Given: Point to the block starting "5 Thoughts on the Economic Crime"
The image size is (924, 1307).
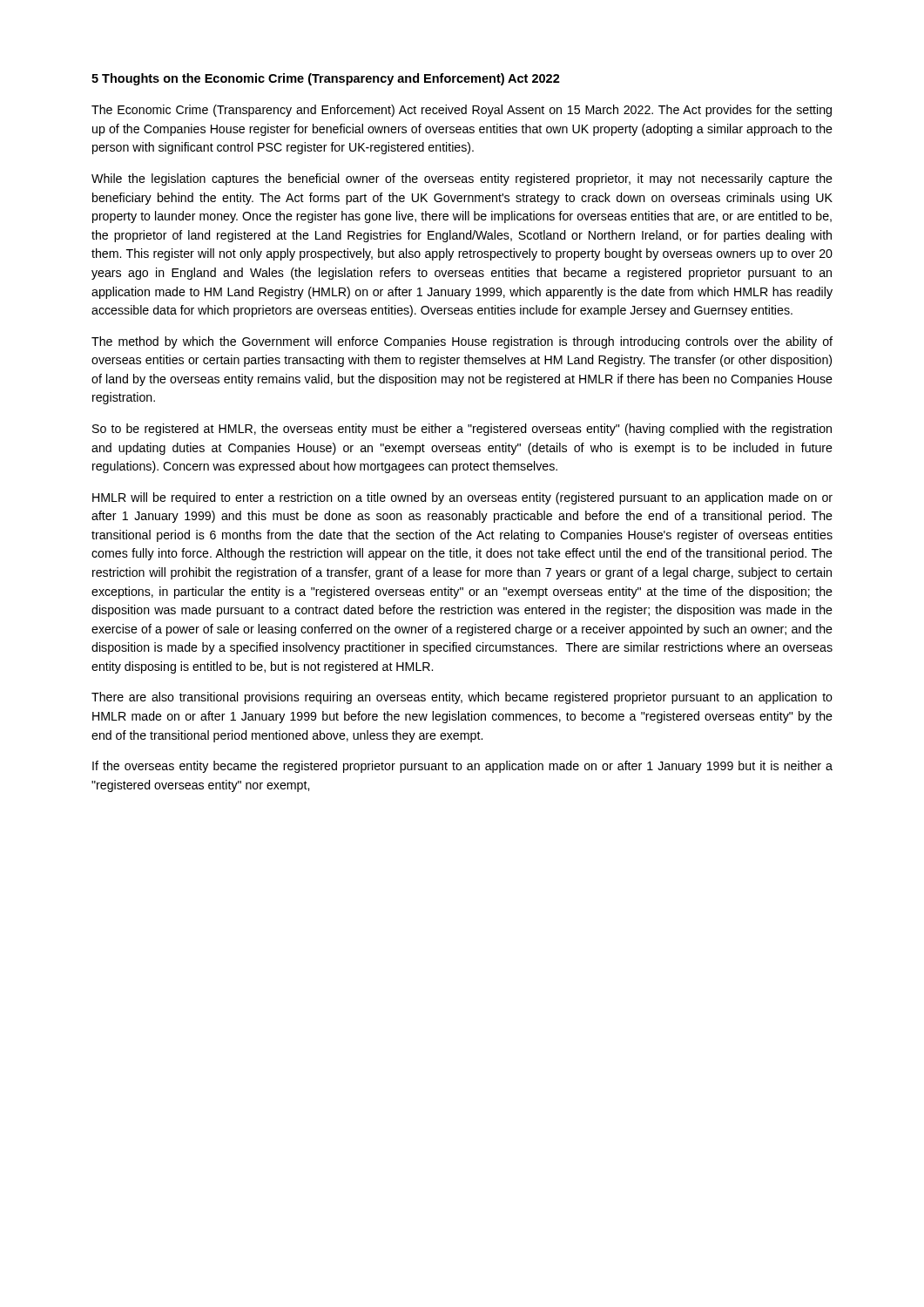Looking at the screenshot, I should click(326, 78).
